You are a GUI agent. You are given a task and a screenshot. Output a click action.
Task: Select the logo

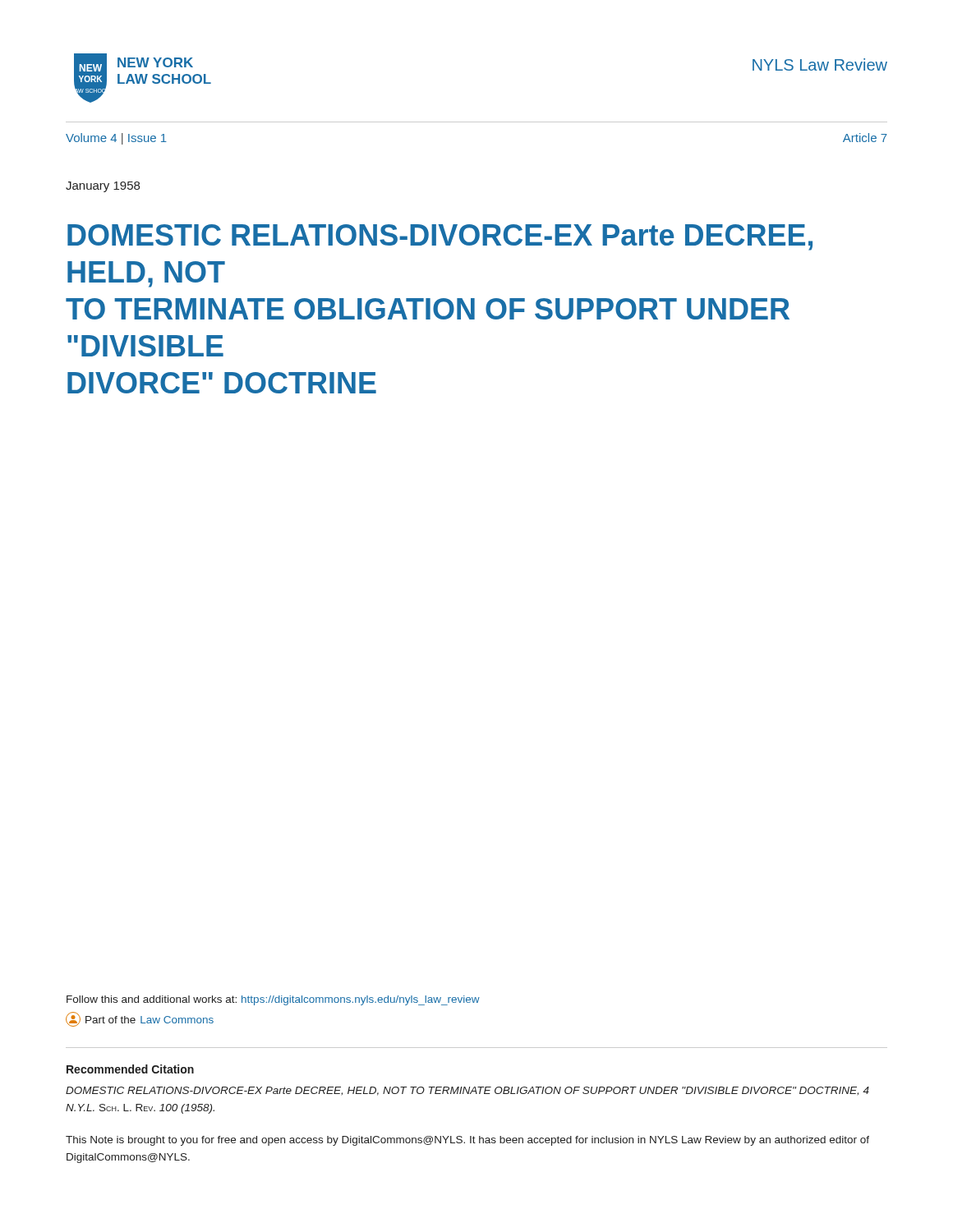[156, 78]
